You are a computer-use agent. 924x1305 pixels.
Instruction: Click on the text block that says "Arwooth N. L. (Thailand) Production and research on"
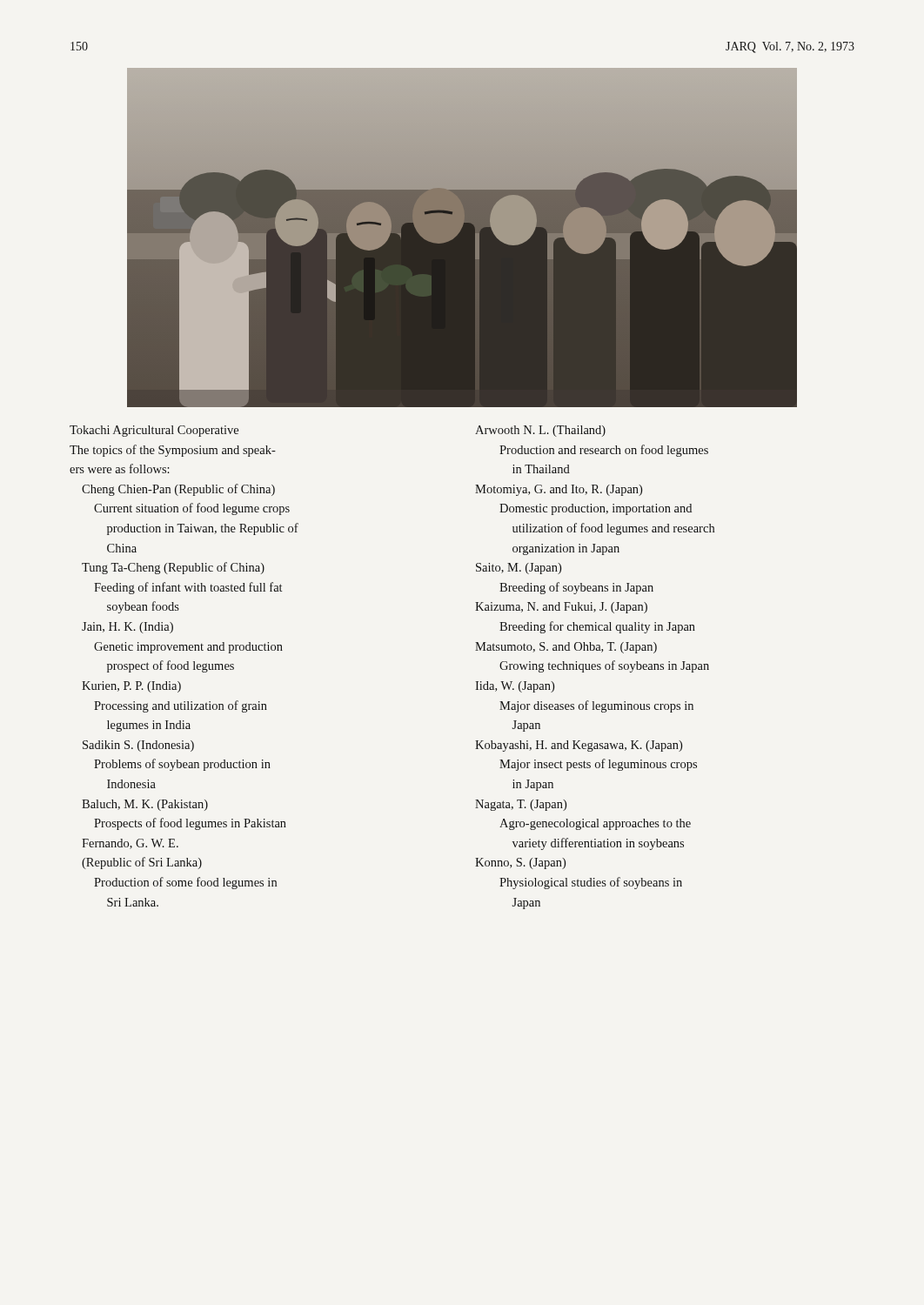(666, 666)
